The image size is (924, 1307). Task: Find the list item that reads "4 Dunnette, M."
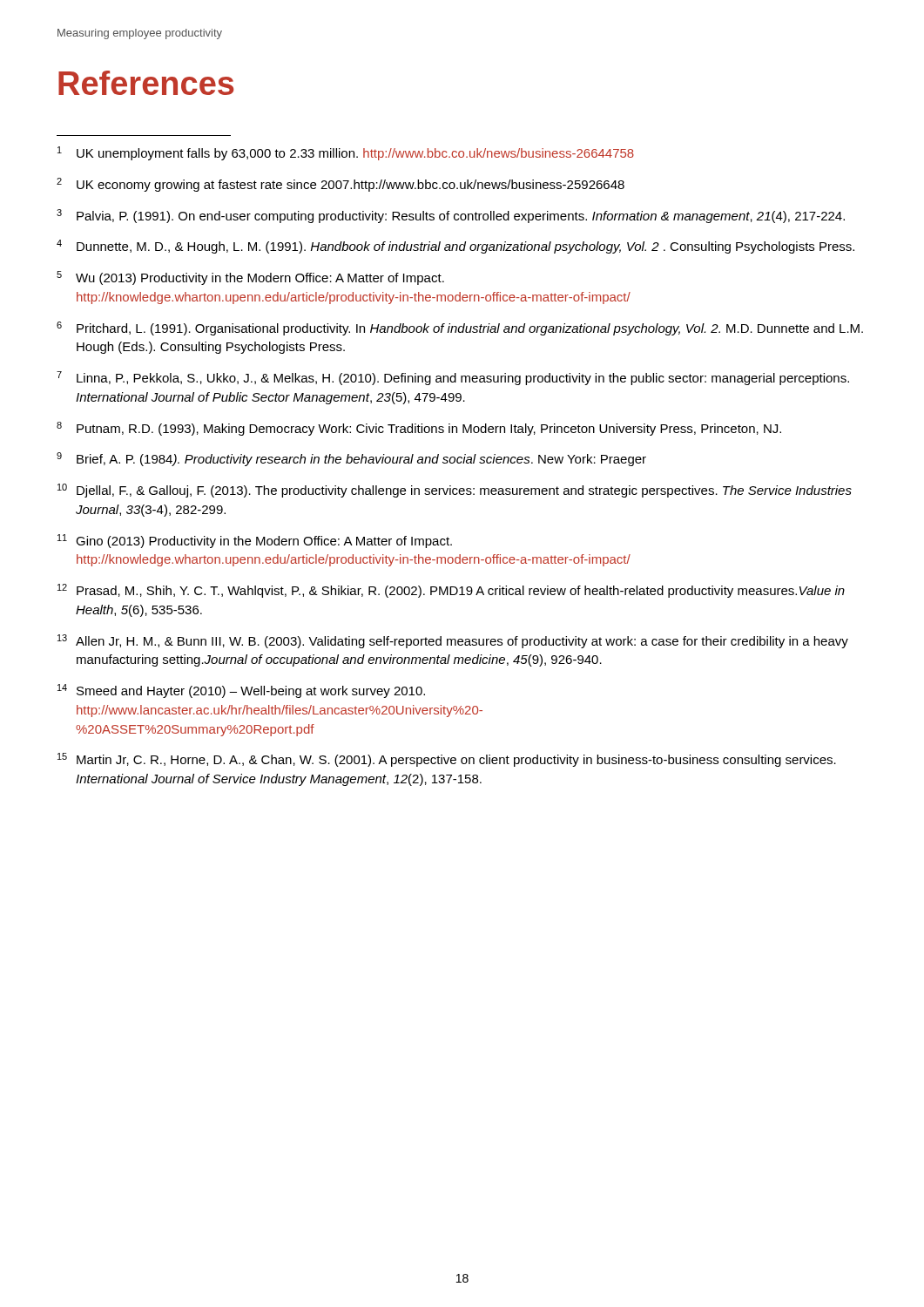pos(456,246)
